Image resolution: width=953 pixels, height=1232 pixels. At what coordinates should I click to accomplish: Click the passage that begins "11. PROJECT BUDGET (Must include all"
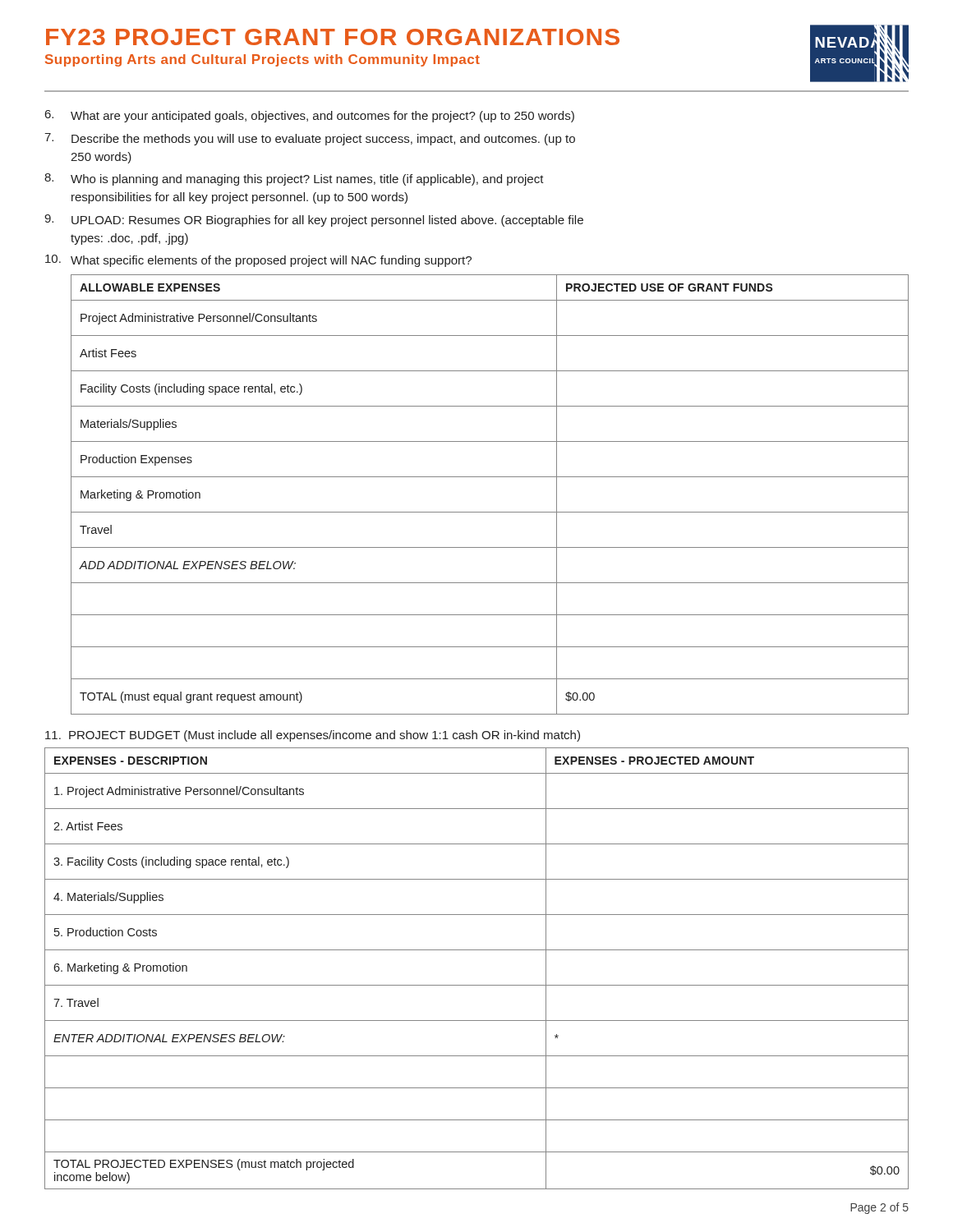pos(313,735)
